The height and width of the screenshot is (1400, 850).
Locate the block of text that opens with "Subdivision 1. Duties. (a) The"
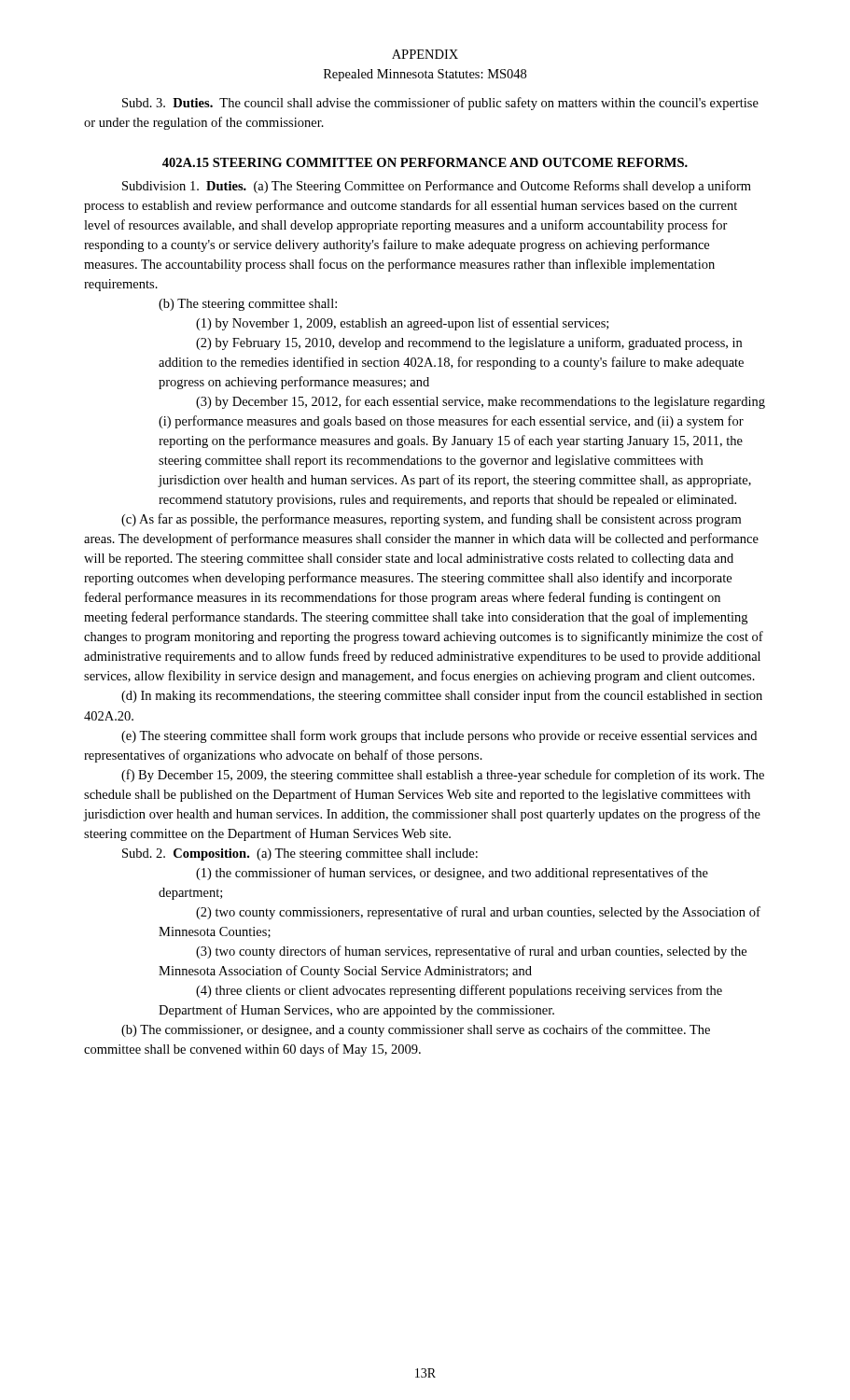(x=425, y=235)
